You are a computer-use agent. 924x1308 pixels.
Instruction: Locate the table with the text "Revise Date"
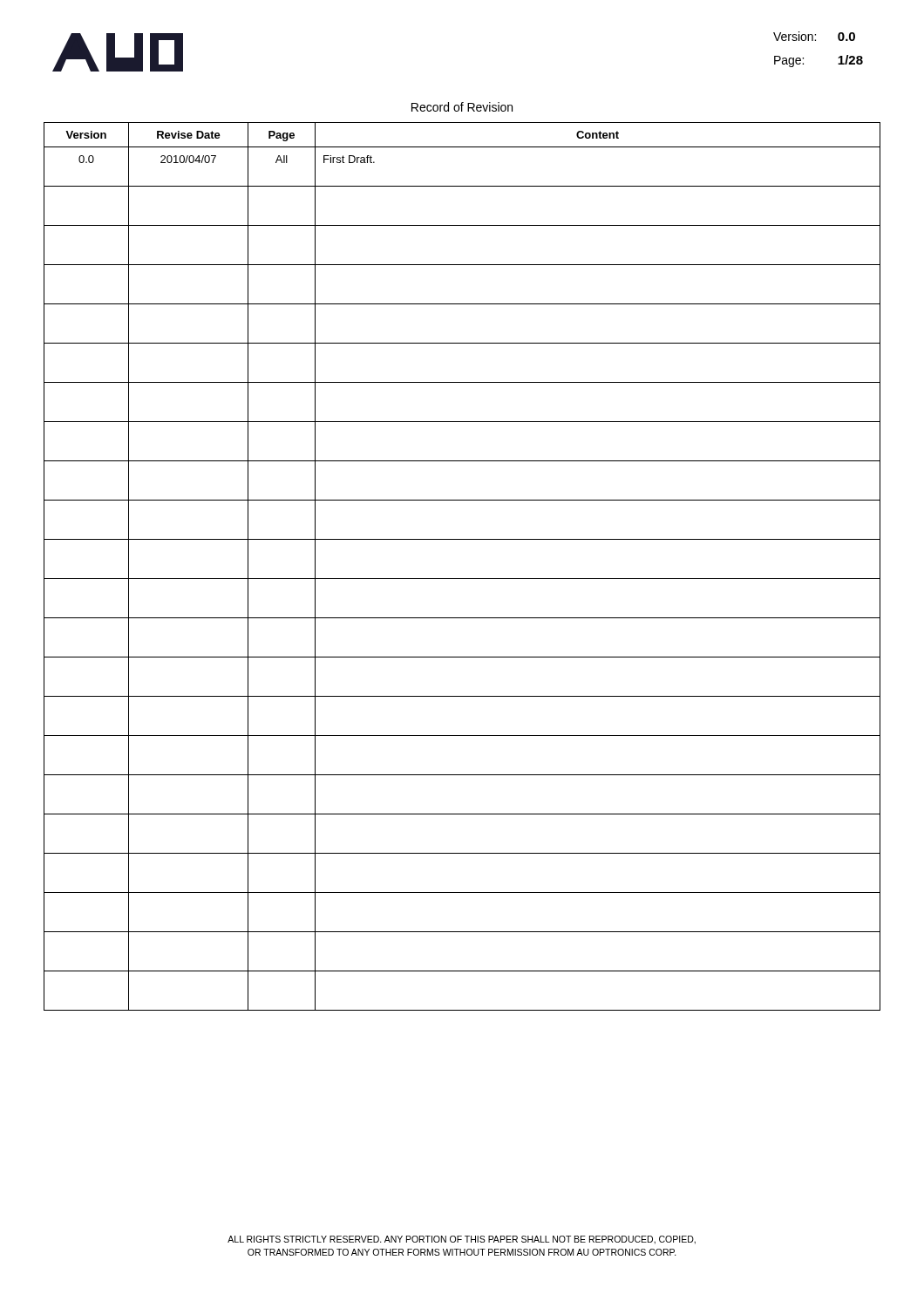coord(462,566)
